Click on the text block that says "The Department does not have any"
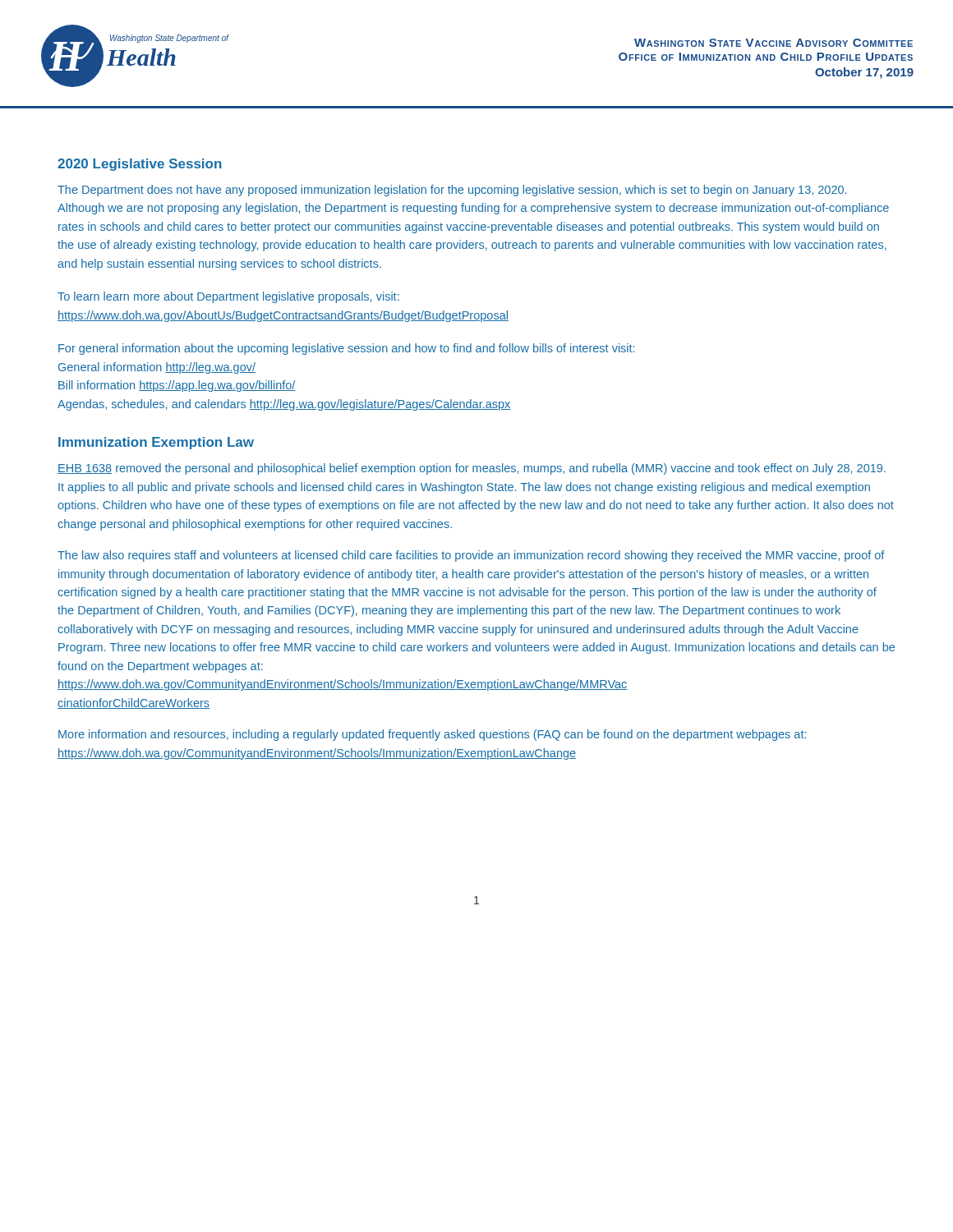Viewport: 953px width, 1232px height. pyautogui.click(x=473, y=227)
